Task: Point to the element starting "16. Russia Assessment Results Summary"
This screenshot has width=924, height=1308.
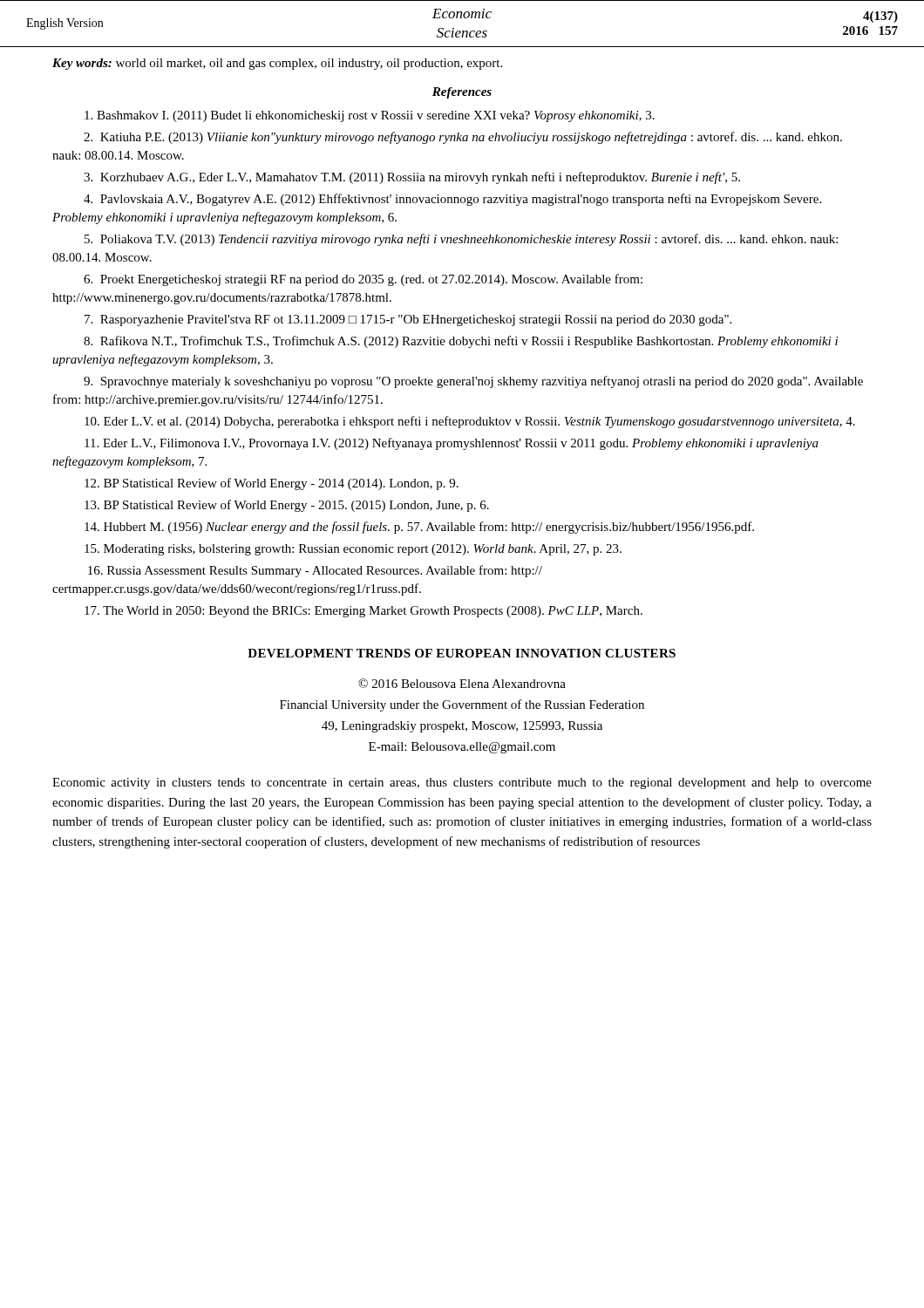Action: [x=297, y=580]
